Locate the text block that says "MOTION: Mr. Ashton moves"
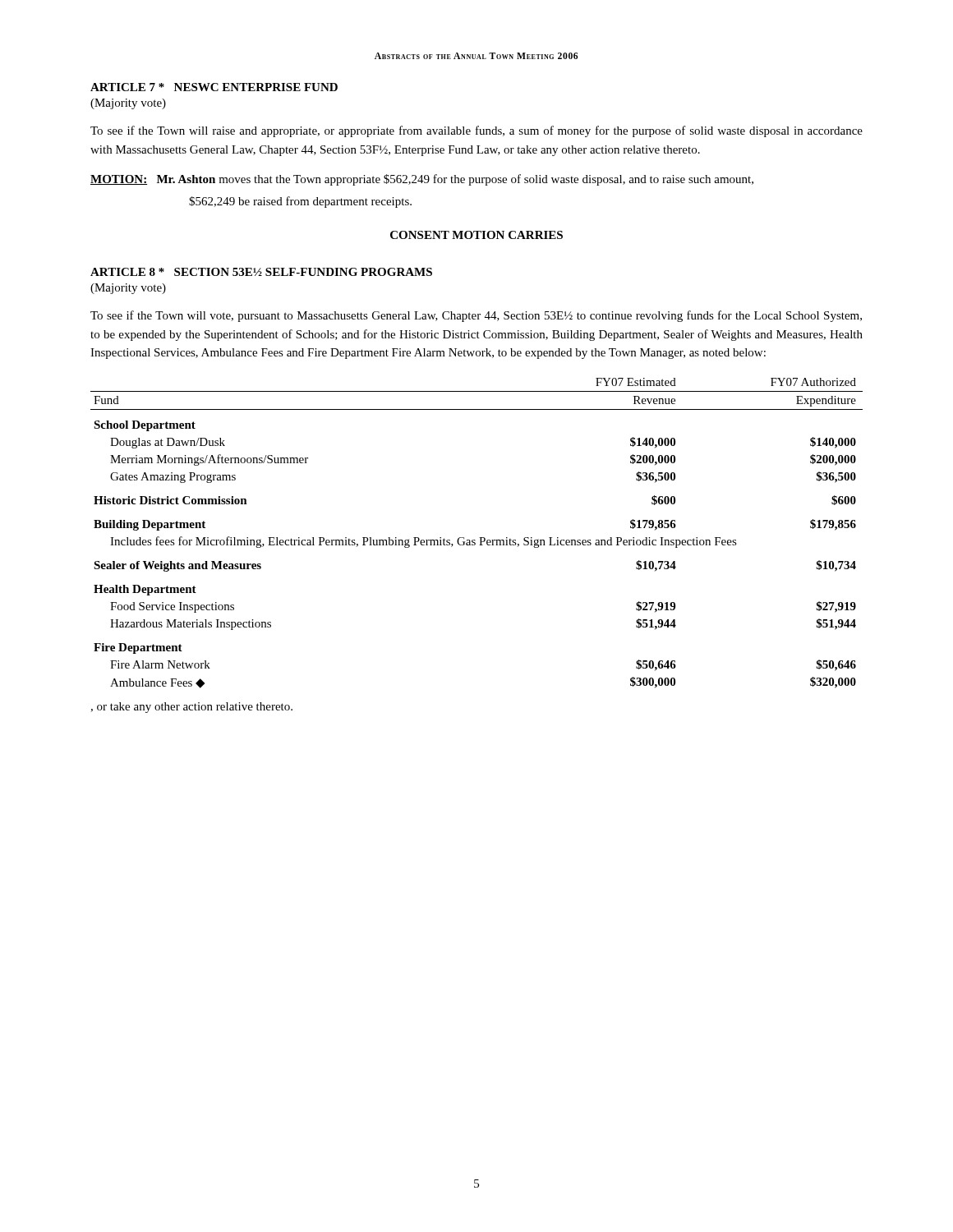 pos(422,179)
